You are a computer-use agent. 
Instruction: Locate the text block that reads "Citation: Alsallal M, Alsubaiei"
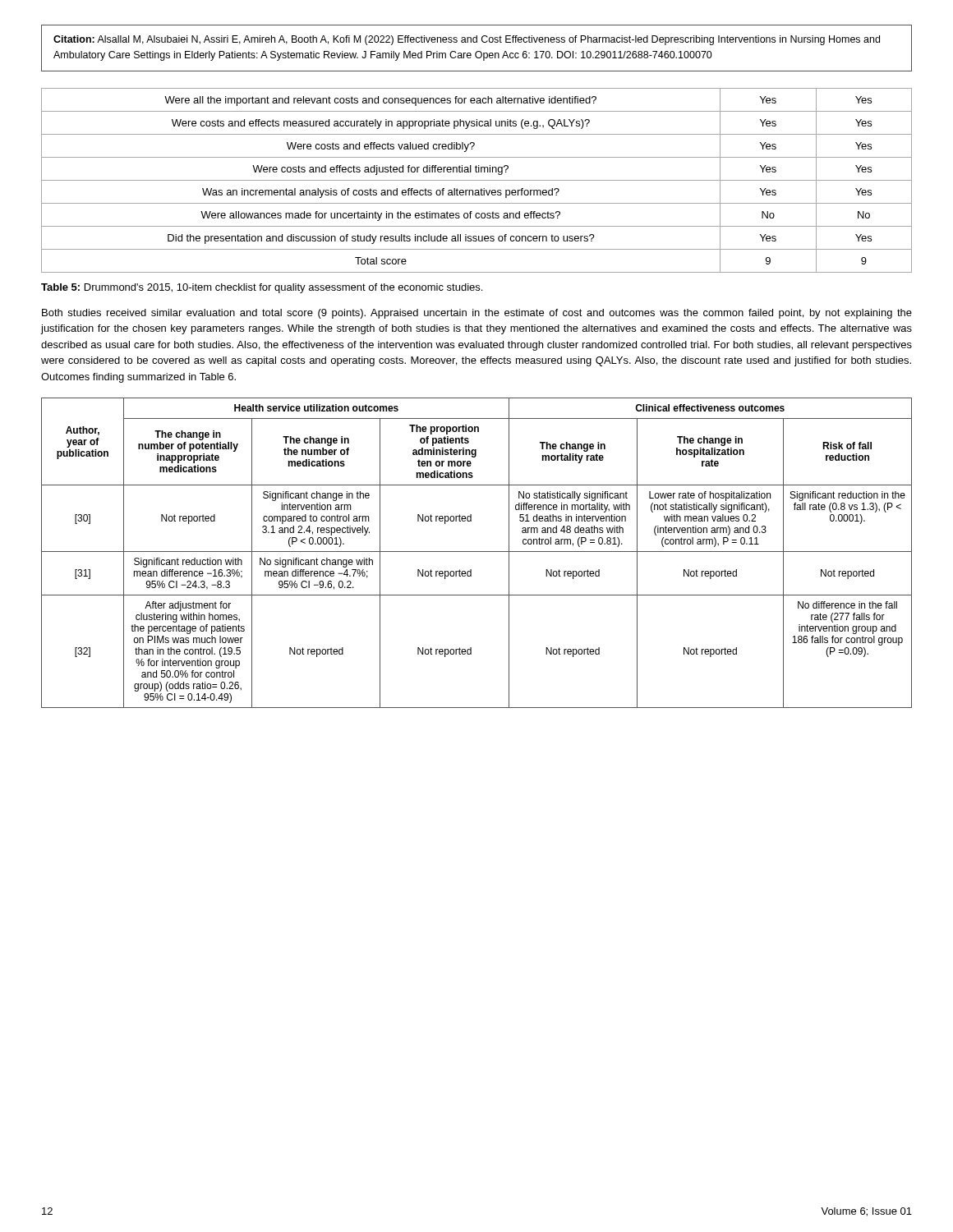click(x=467, y=47)
